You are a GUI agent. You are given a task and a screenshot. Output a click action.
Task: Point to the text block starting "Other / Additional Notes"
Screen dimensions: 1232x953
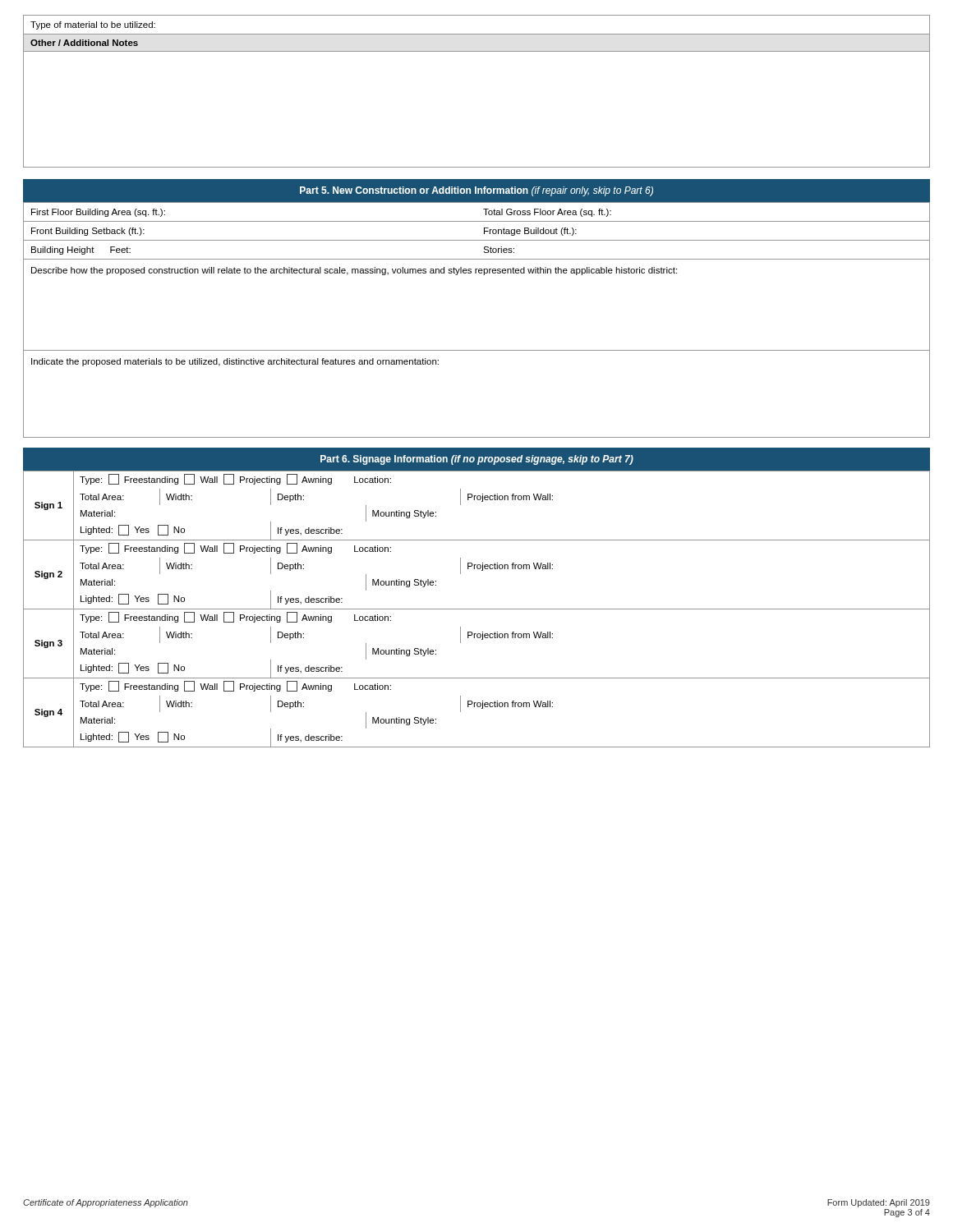click(84, 43)
